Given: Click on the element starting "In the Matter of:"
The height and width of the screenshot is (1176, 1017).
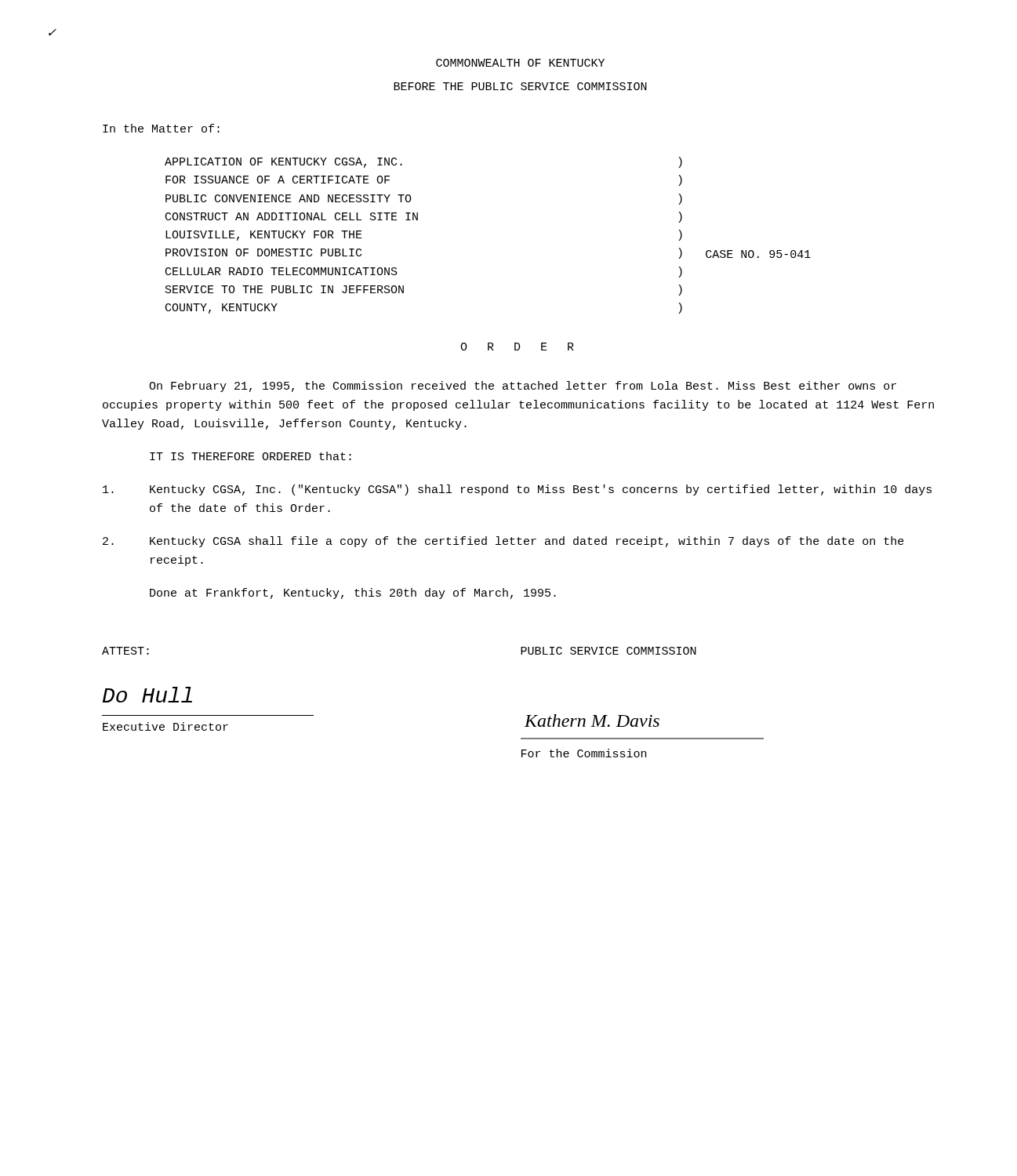Looking at the screenshot, I should [x=162, y=130].
